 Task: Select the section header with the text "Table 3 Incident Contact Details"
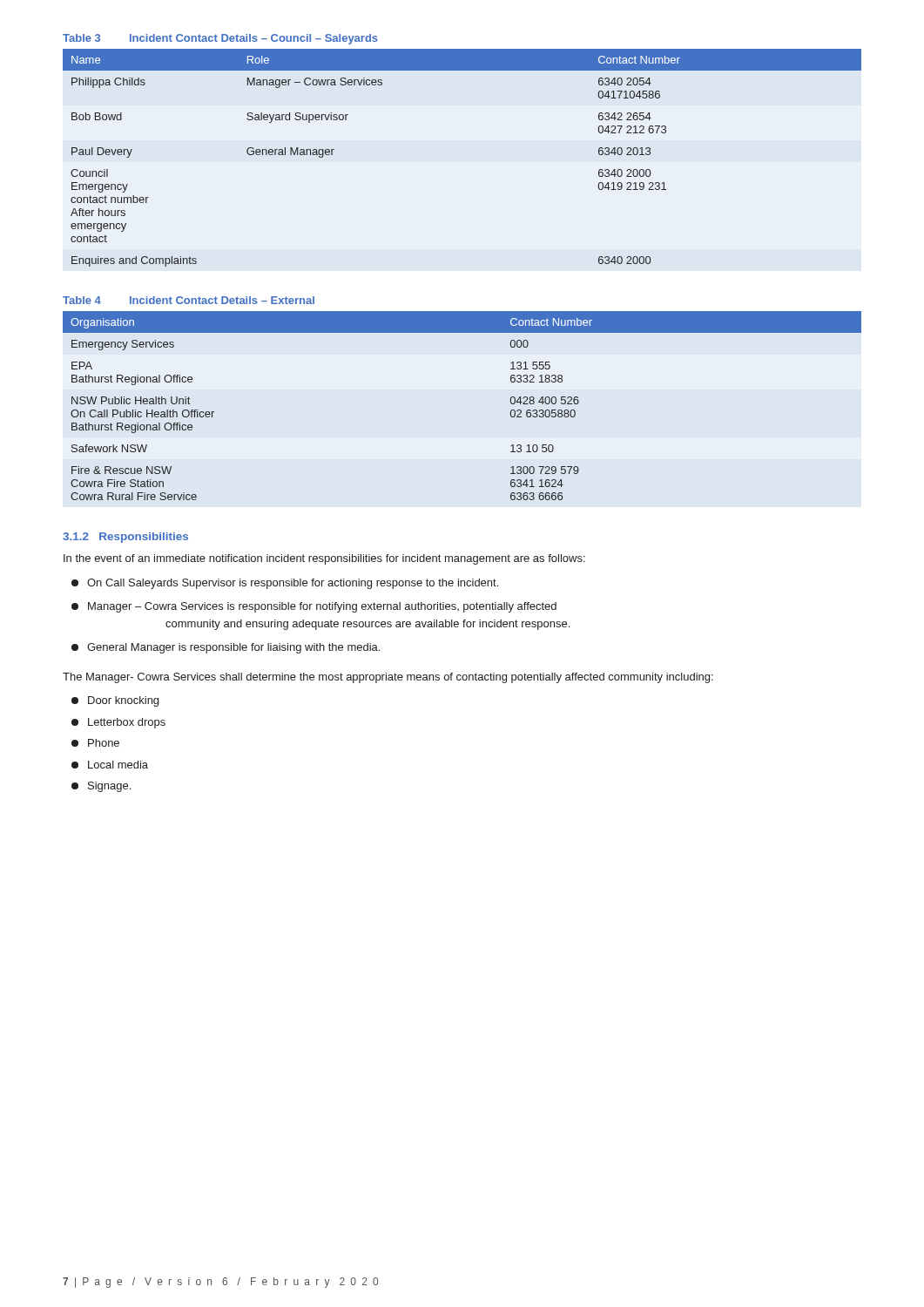220,38
